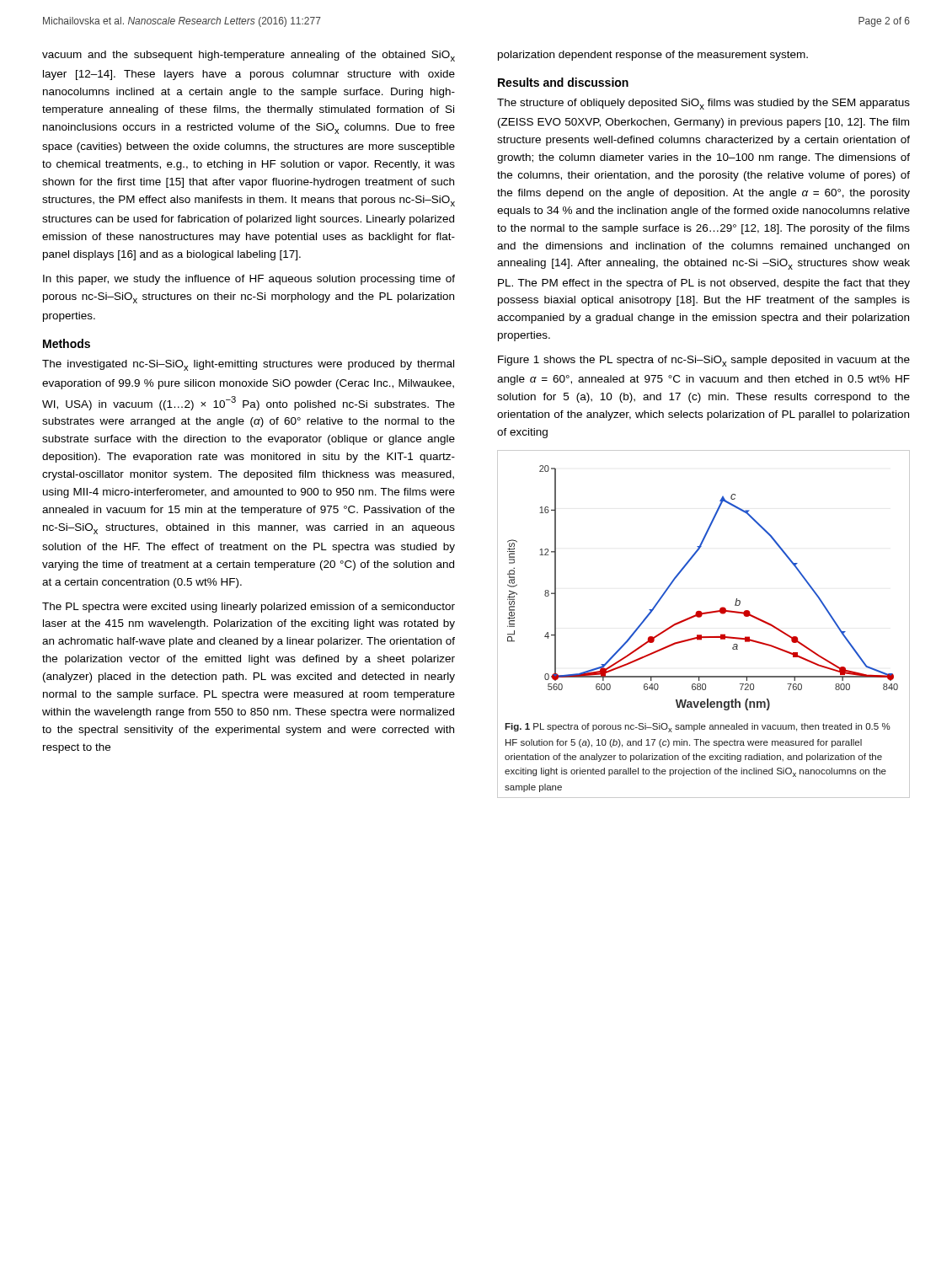
Task: Locate the text block that reads "The structure of obliquely deposited SiOx films"
Action: click(x=703, y=220)
